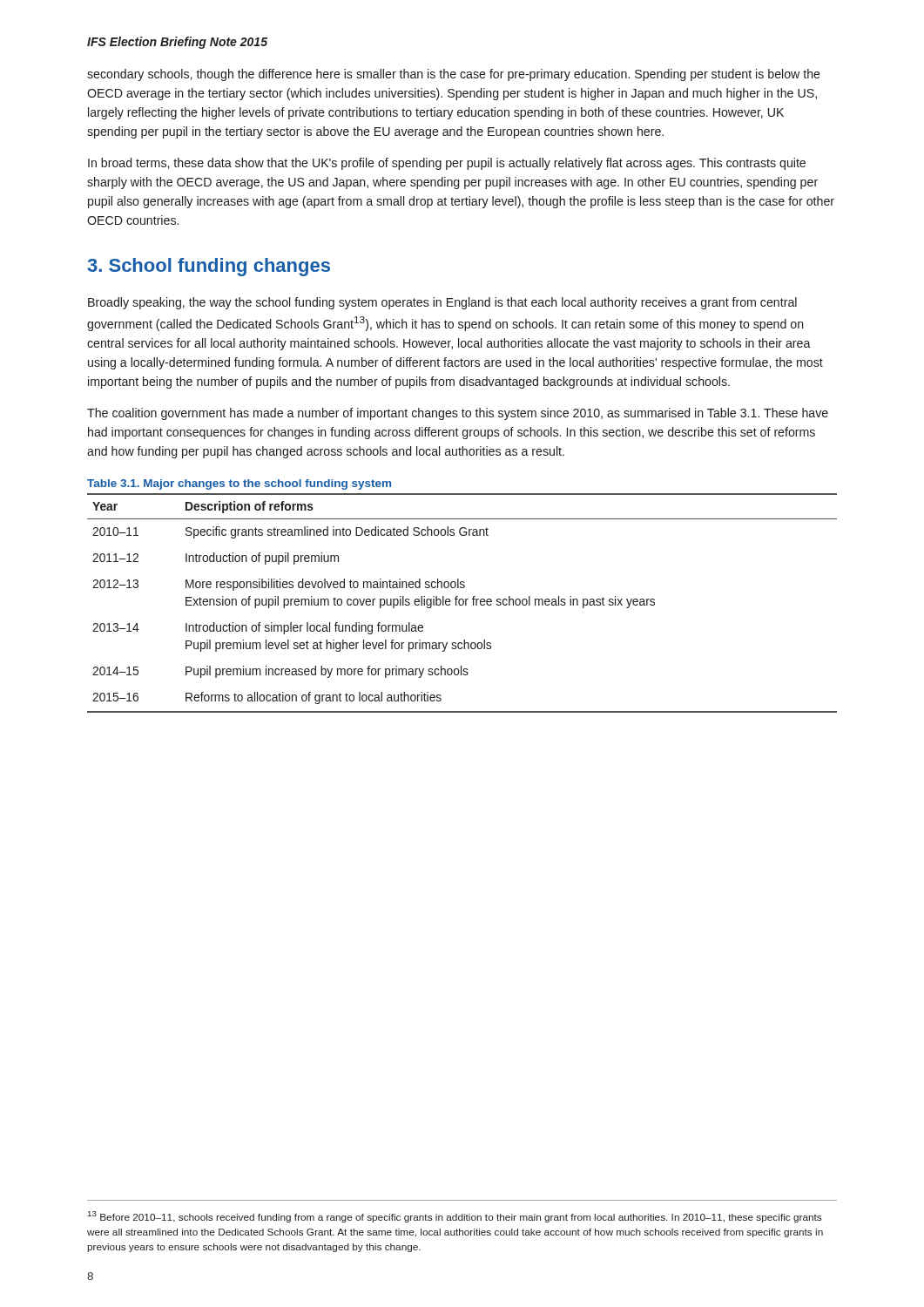Find the block starting "13 Before 2010–11, schools"

tap(455, 1231)
